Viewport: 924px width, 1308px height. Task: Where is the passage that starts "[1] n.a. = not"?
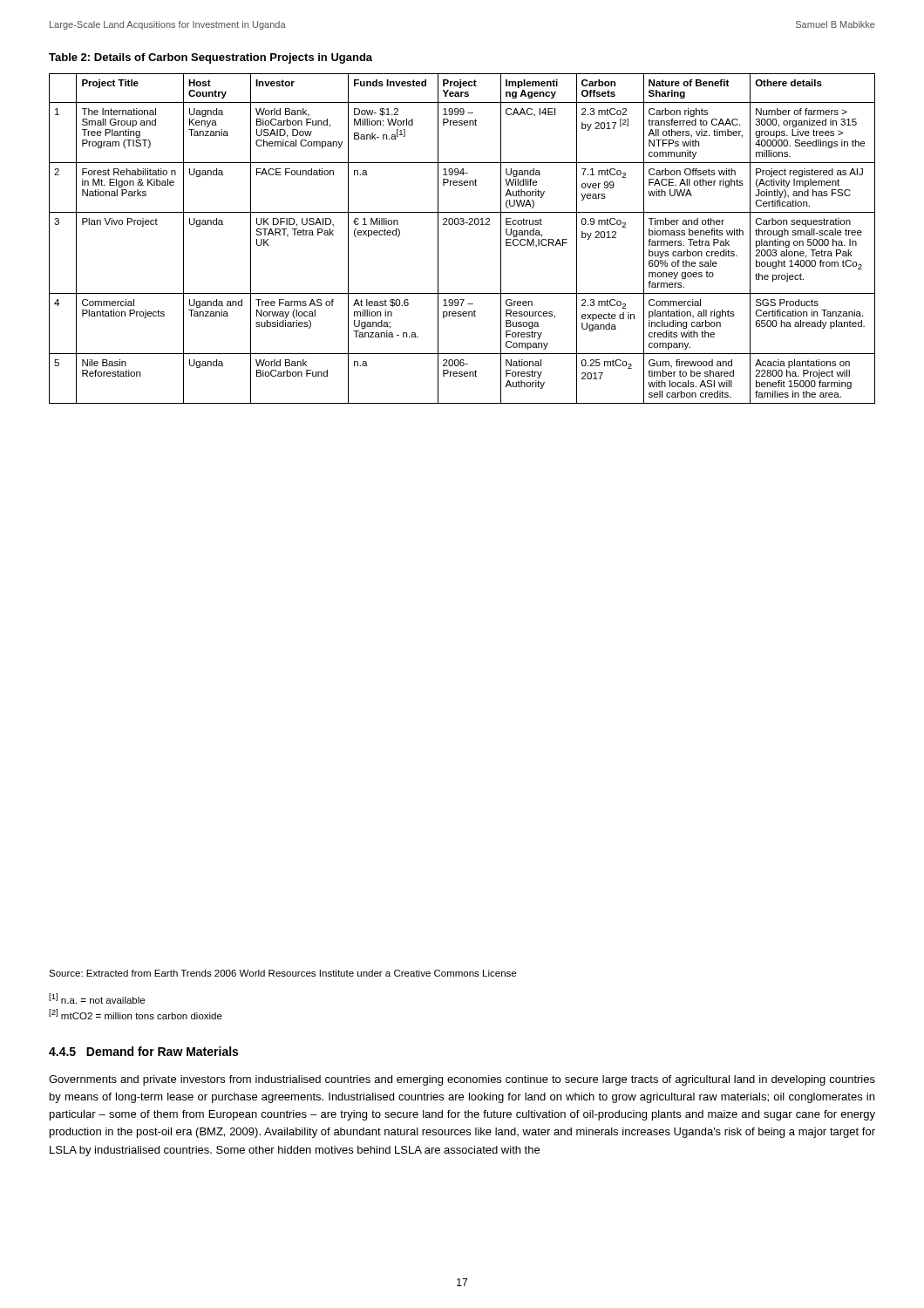(136, 1006)
